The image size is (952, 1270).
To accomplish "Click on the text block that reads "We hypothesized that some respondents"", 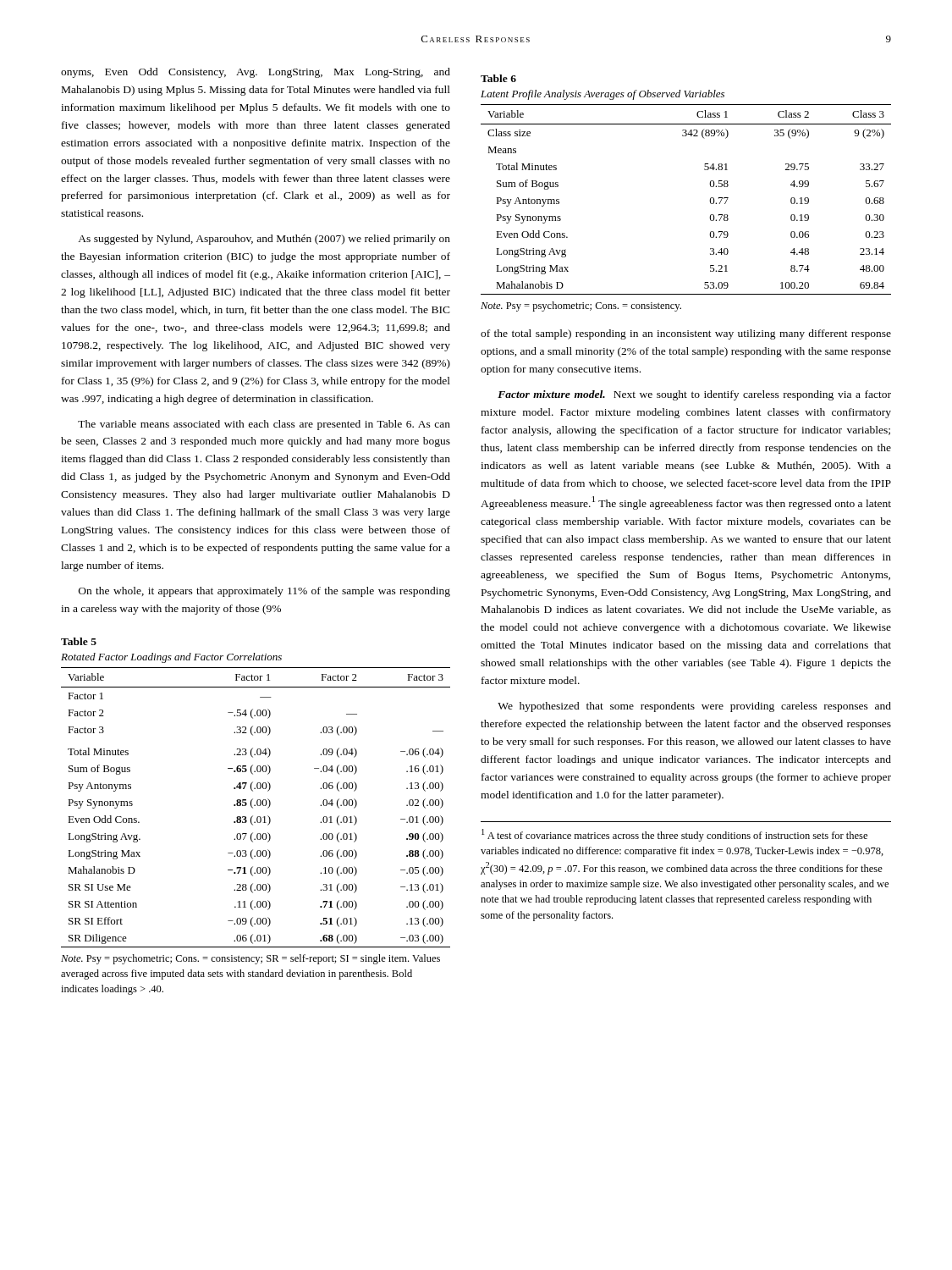I will click(x=686, y=751).
